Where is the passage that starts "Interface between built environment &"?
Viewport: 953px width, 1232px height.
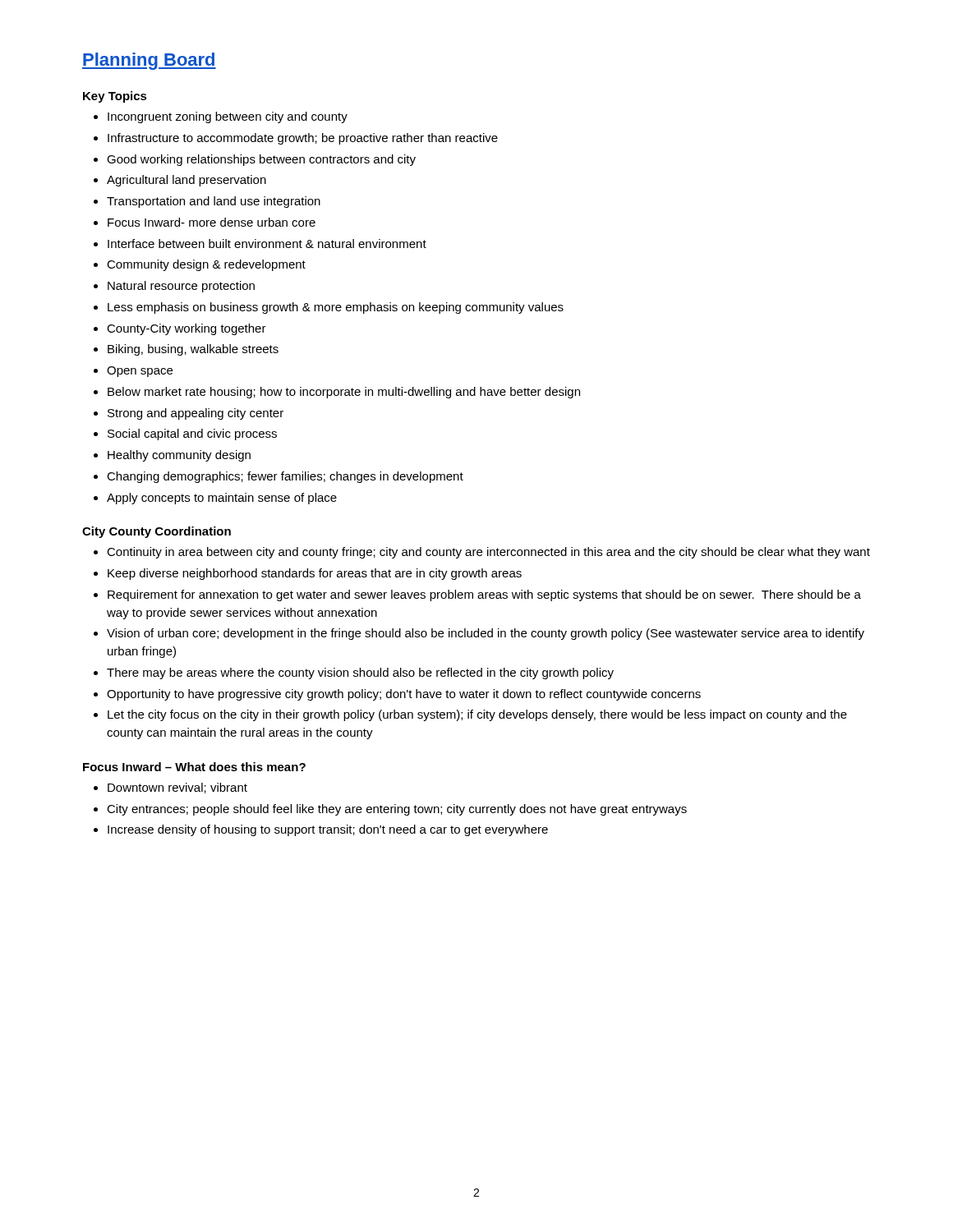266,243
